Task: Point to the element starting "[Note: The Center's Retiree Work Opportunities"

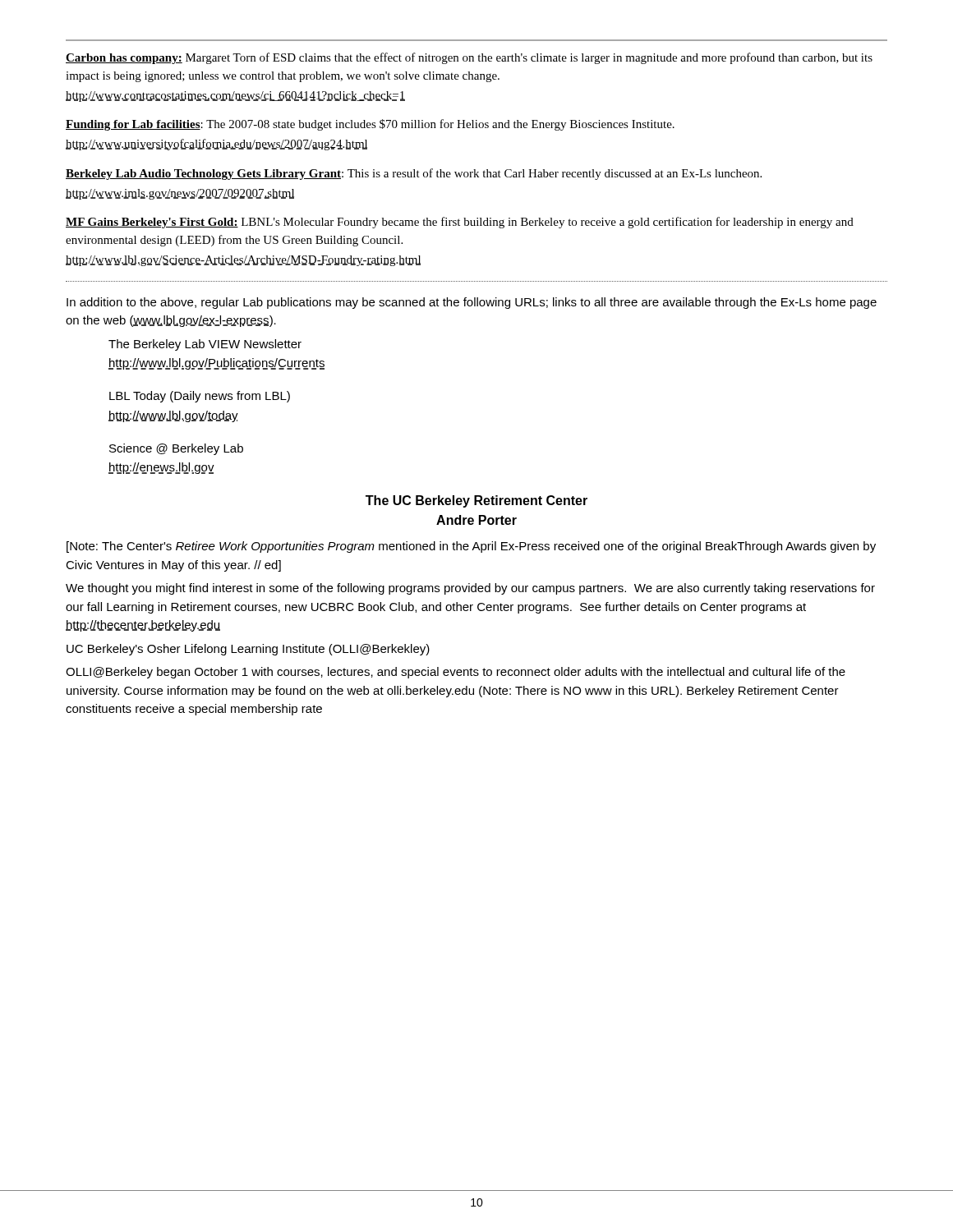Action: pyautogui.click(x=471, y=547)
